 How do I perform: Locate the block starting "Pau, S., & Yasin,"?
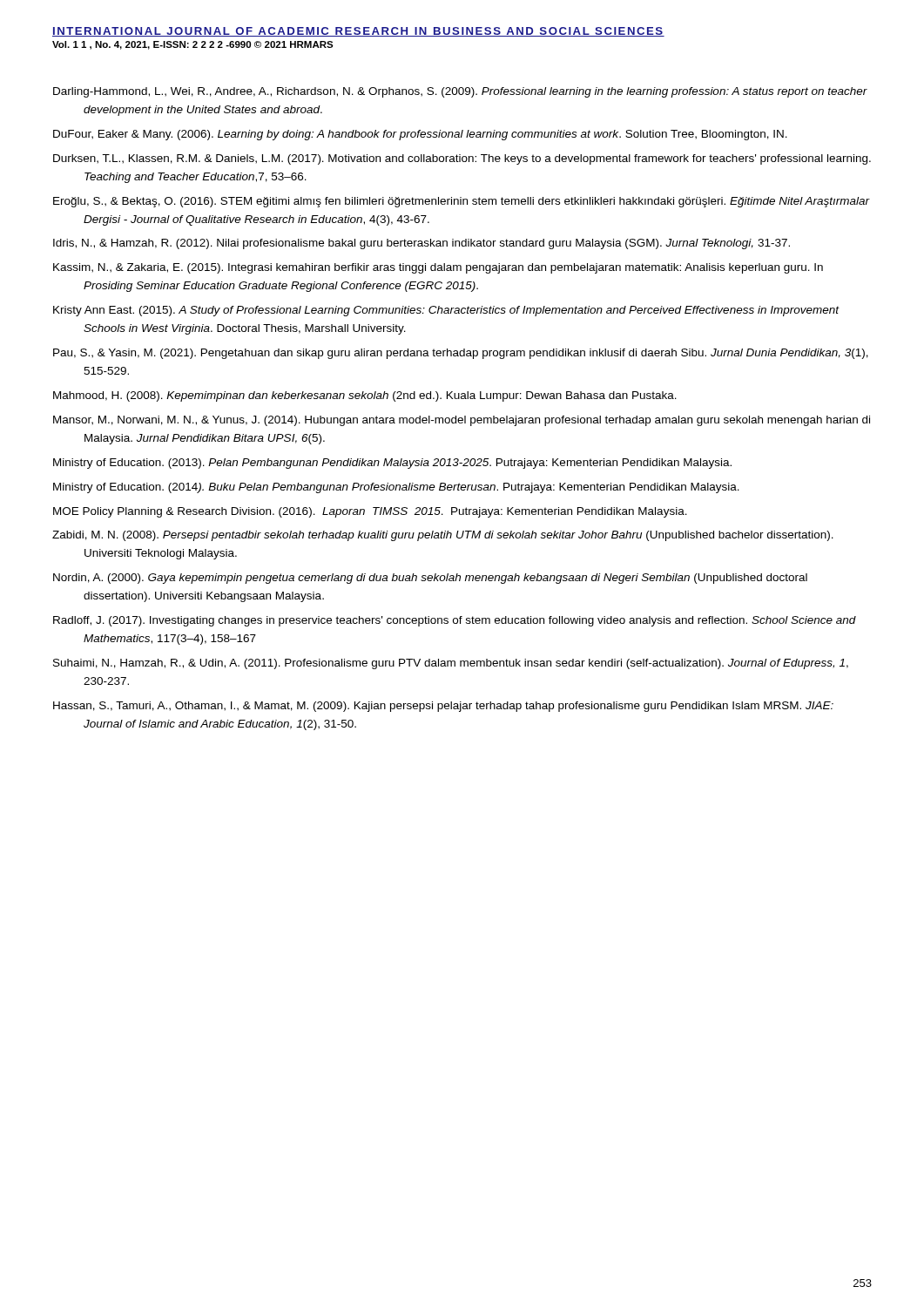click(461, 362)
